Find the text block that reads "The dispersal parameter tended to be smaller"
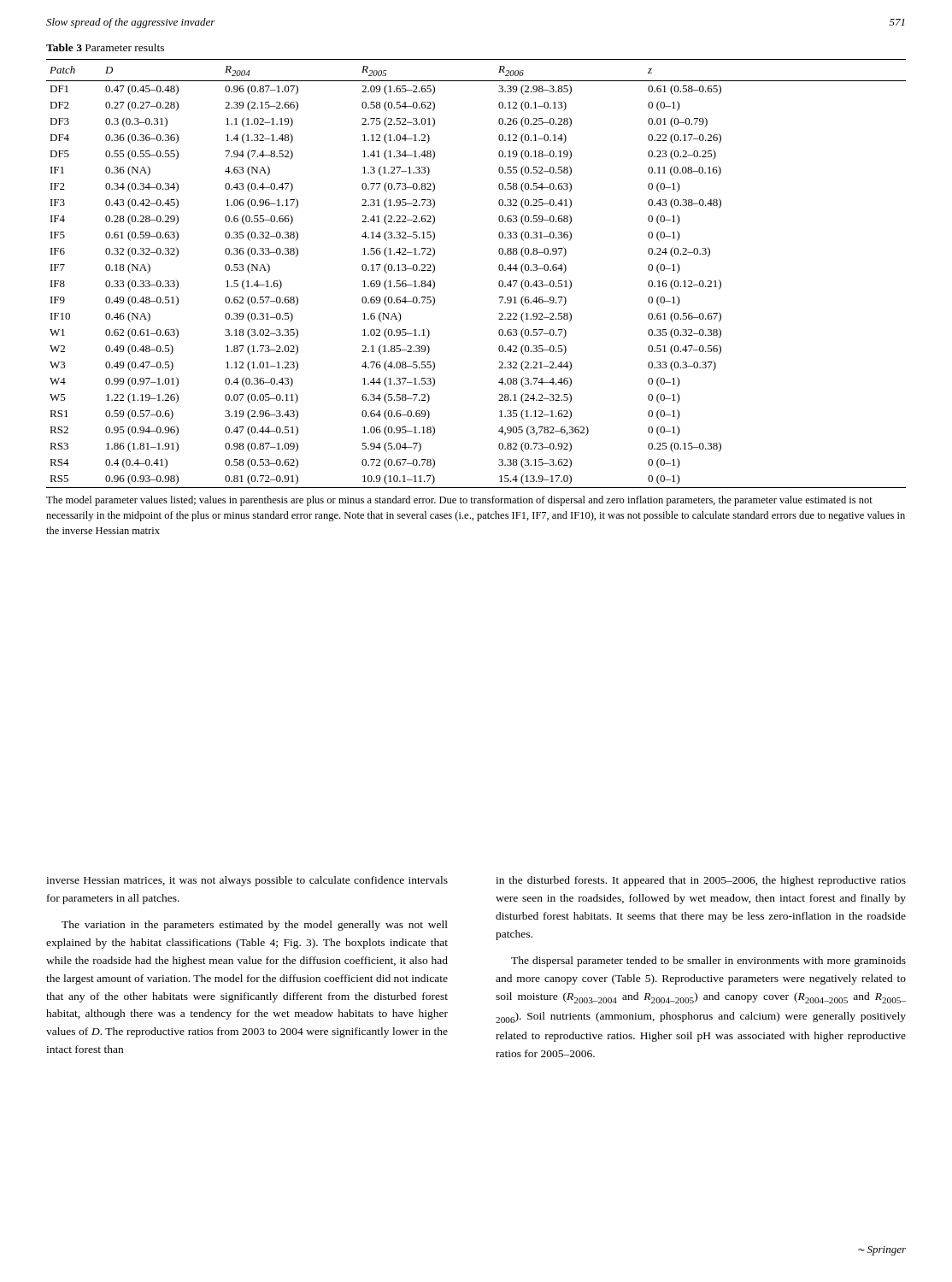This screenshot has height=1282, width=952. [x=701, y=1007]
